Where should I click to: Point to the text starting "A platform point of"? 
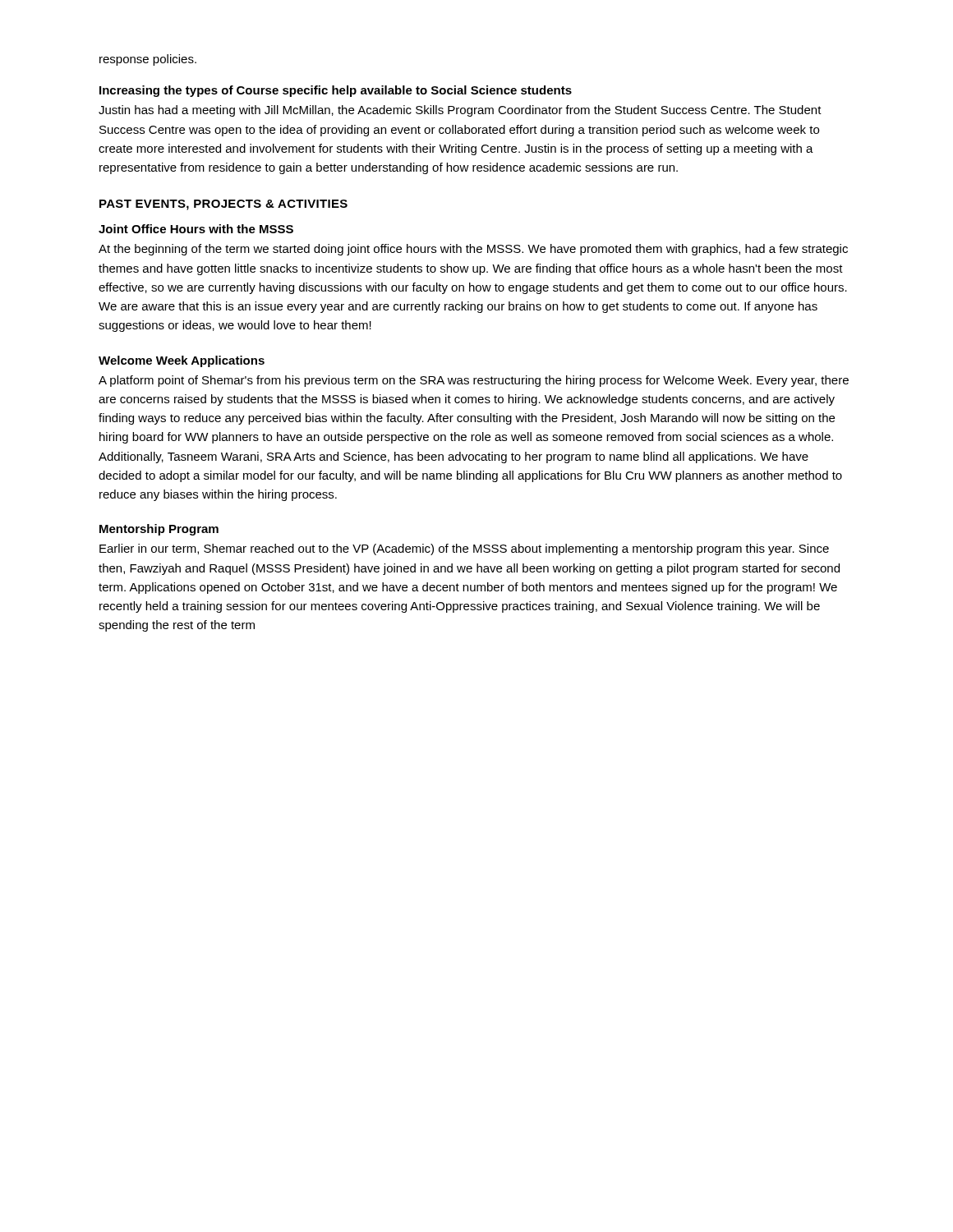(x=476, y=437)
